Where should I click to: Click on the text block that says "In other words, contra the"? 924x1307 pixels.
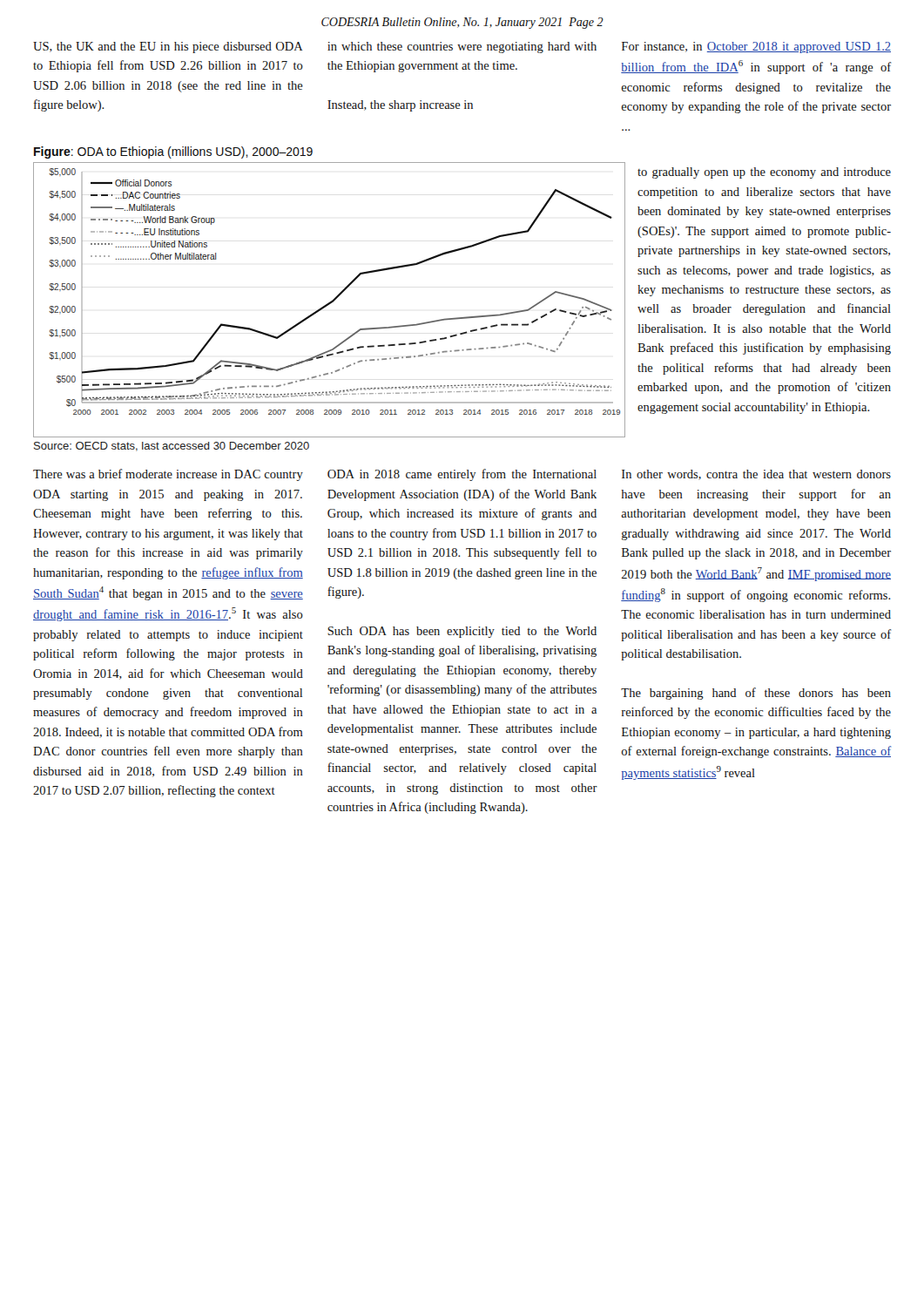pos(756,623)
